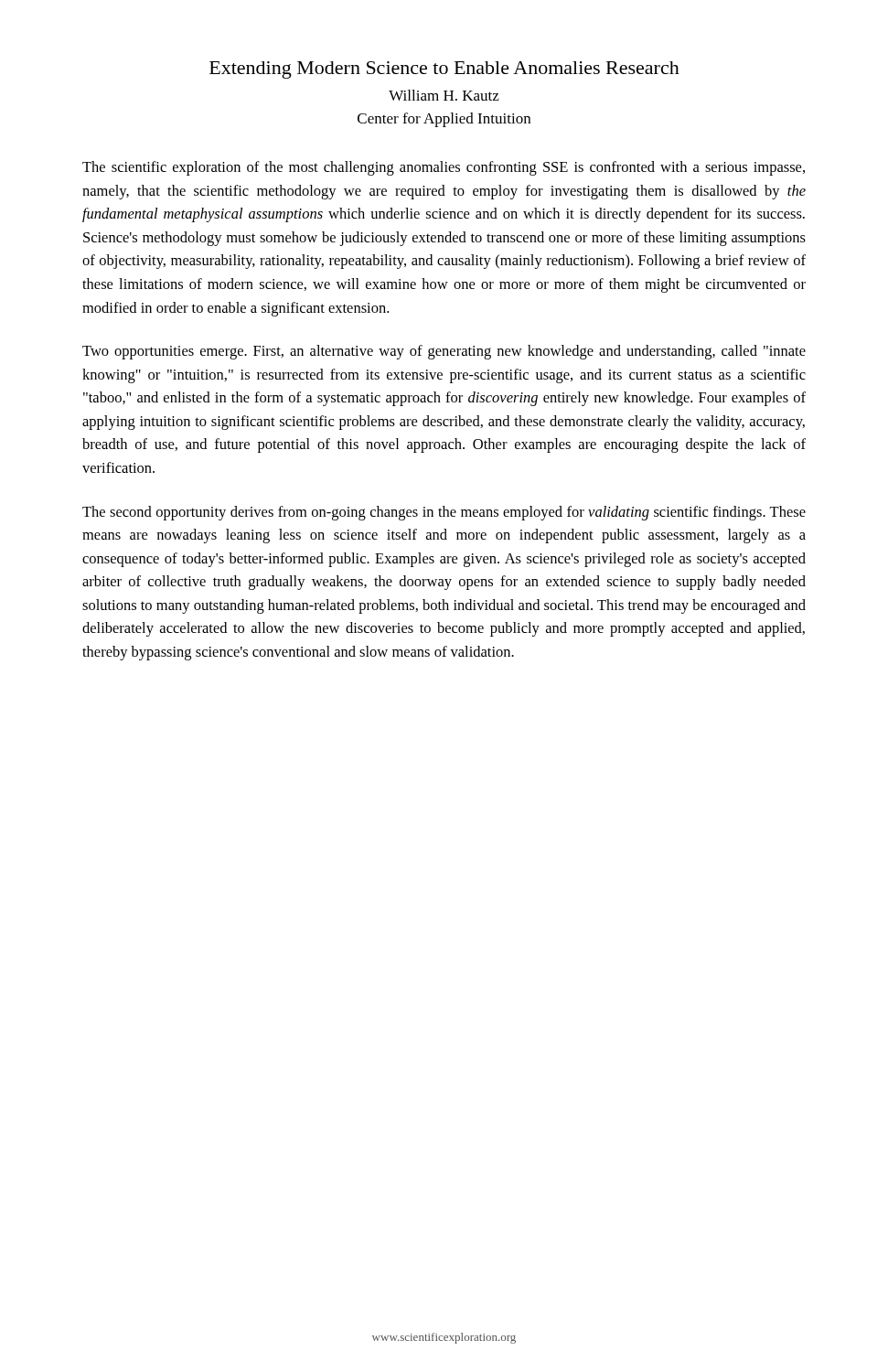Find the title on this page that starts "Extending Modern Science to Enable Anomalies Research William"

(444, 92)
